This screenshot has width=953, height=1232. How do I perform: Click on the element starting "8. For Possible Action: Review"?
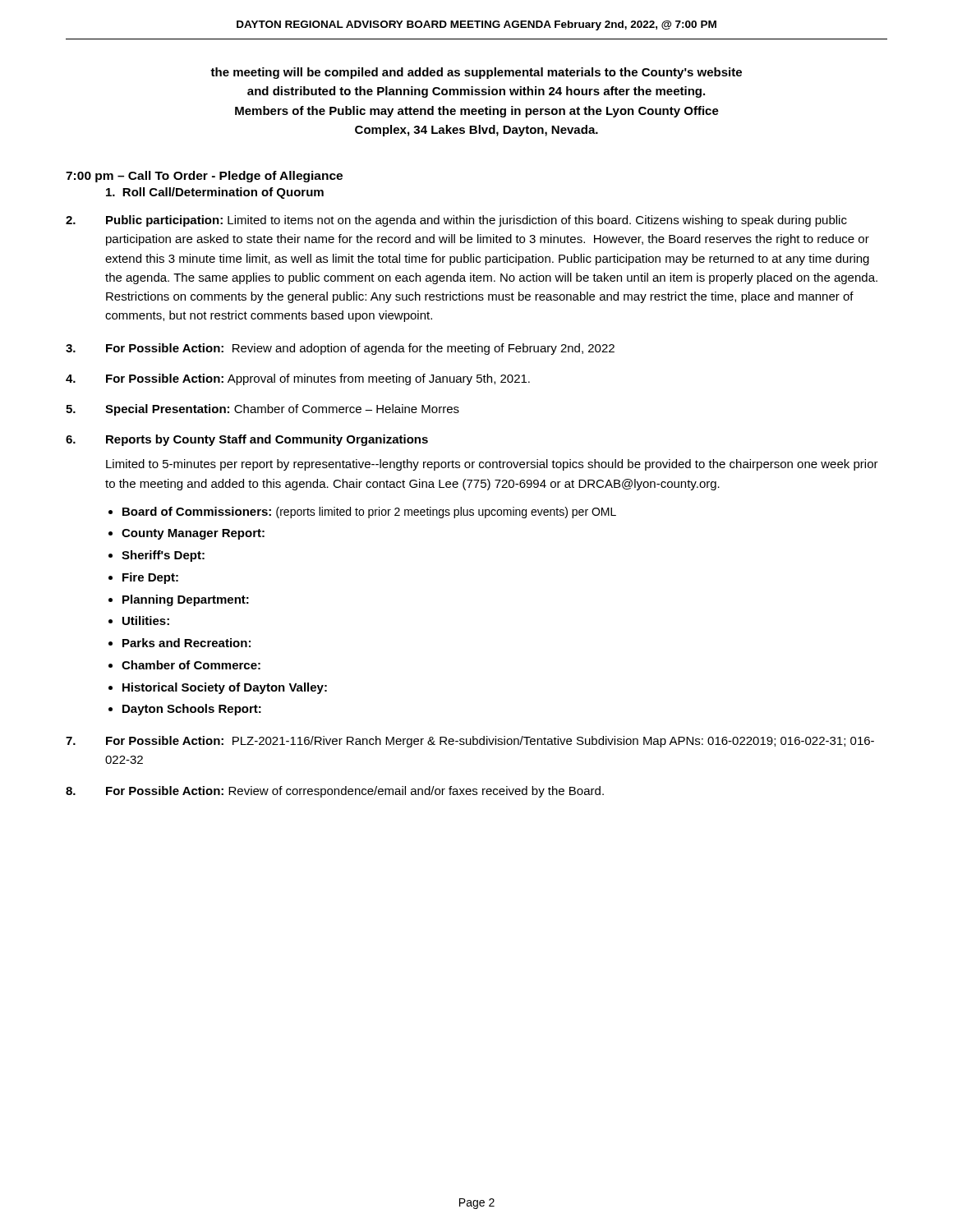coord(476,790)
